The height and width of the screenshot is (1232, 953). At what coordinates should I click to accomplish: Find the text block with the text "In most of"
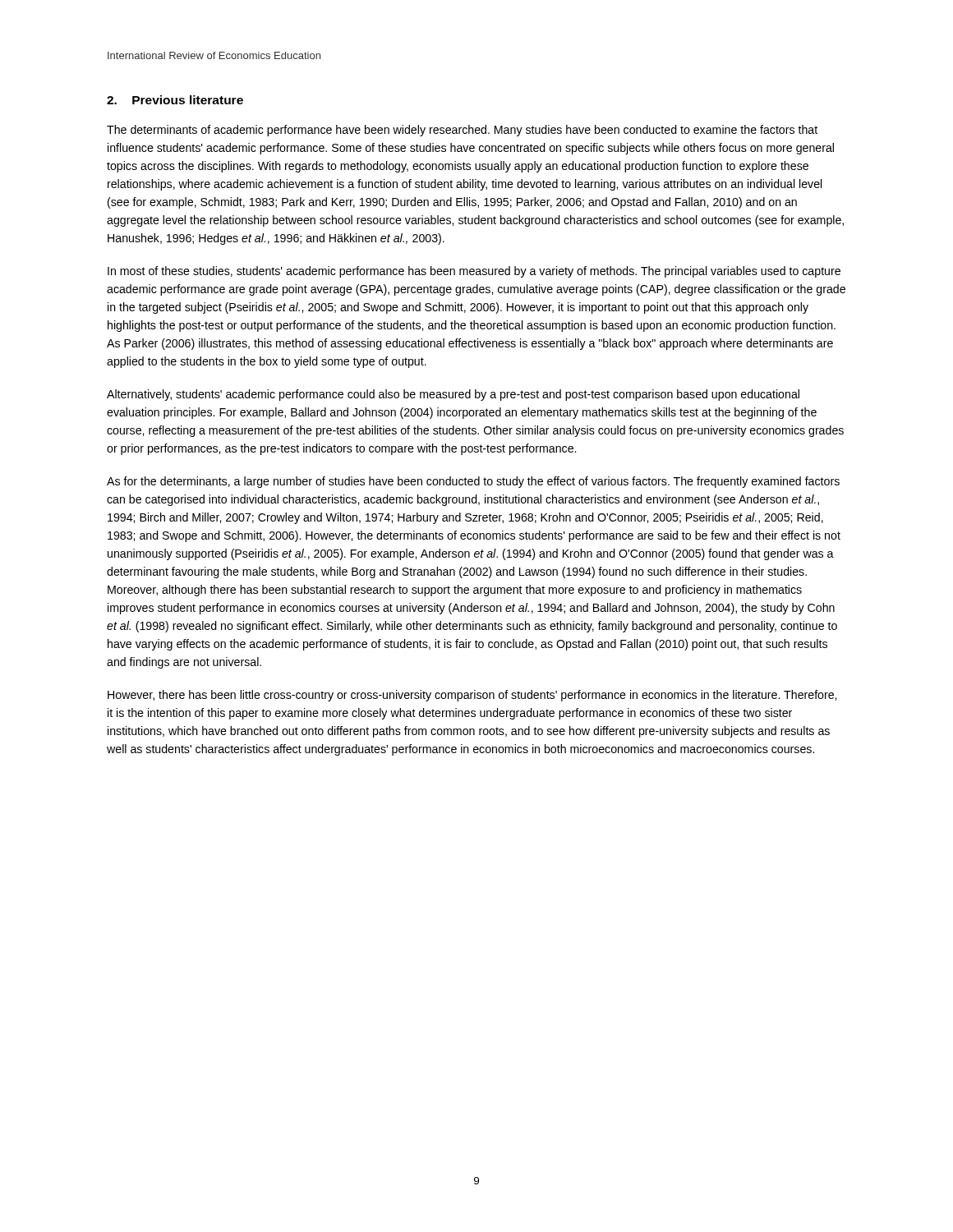click(x=476, y=316)
